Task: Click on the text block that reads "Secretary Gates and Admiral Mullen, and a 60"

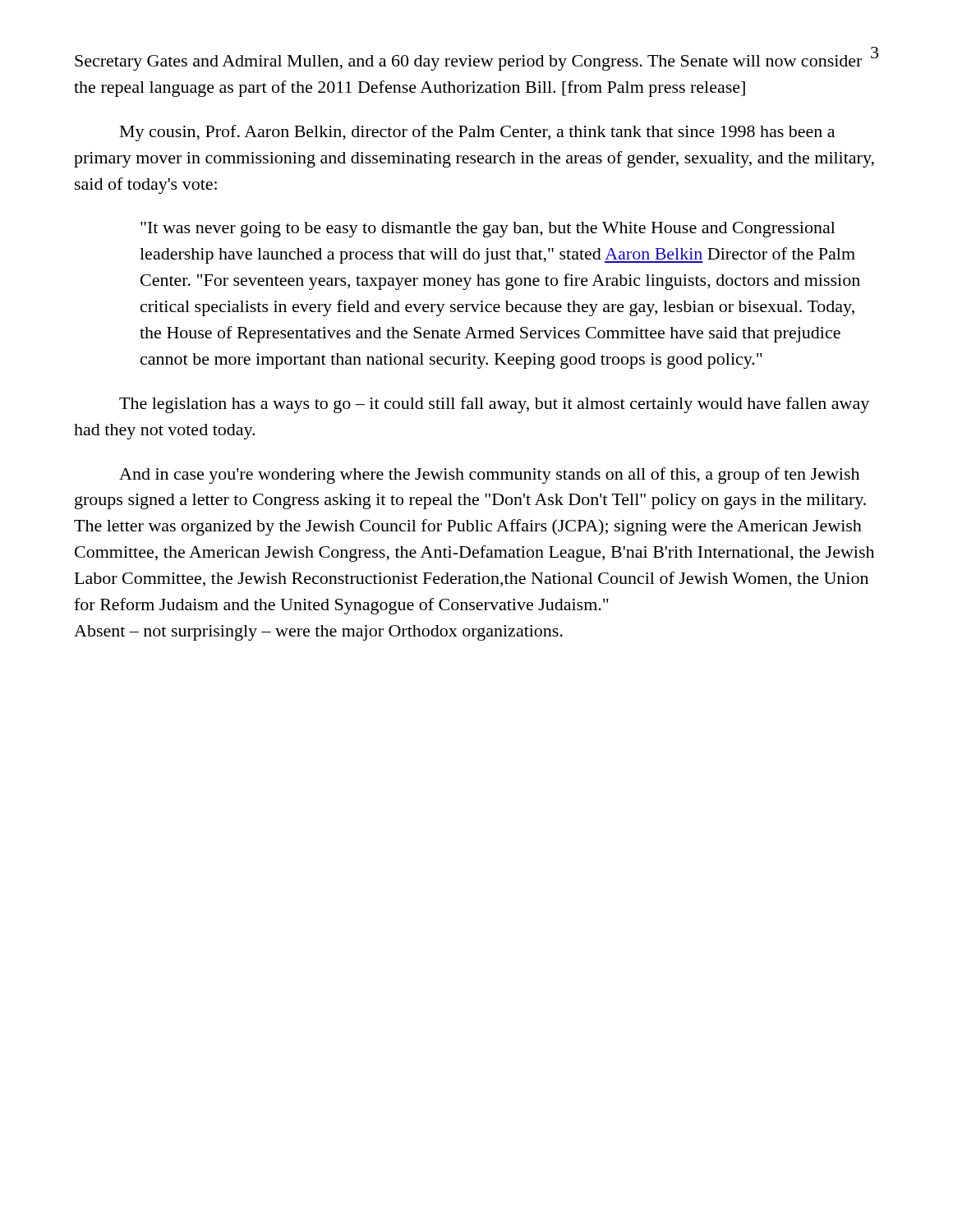Action: [x=468, y=73]
